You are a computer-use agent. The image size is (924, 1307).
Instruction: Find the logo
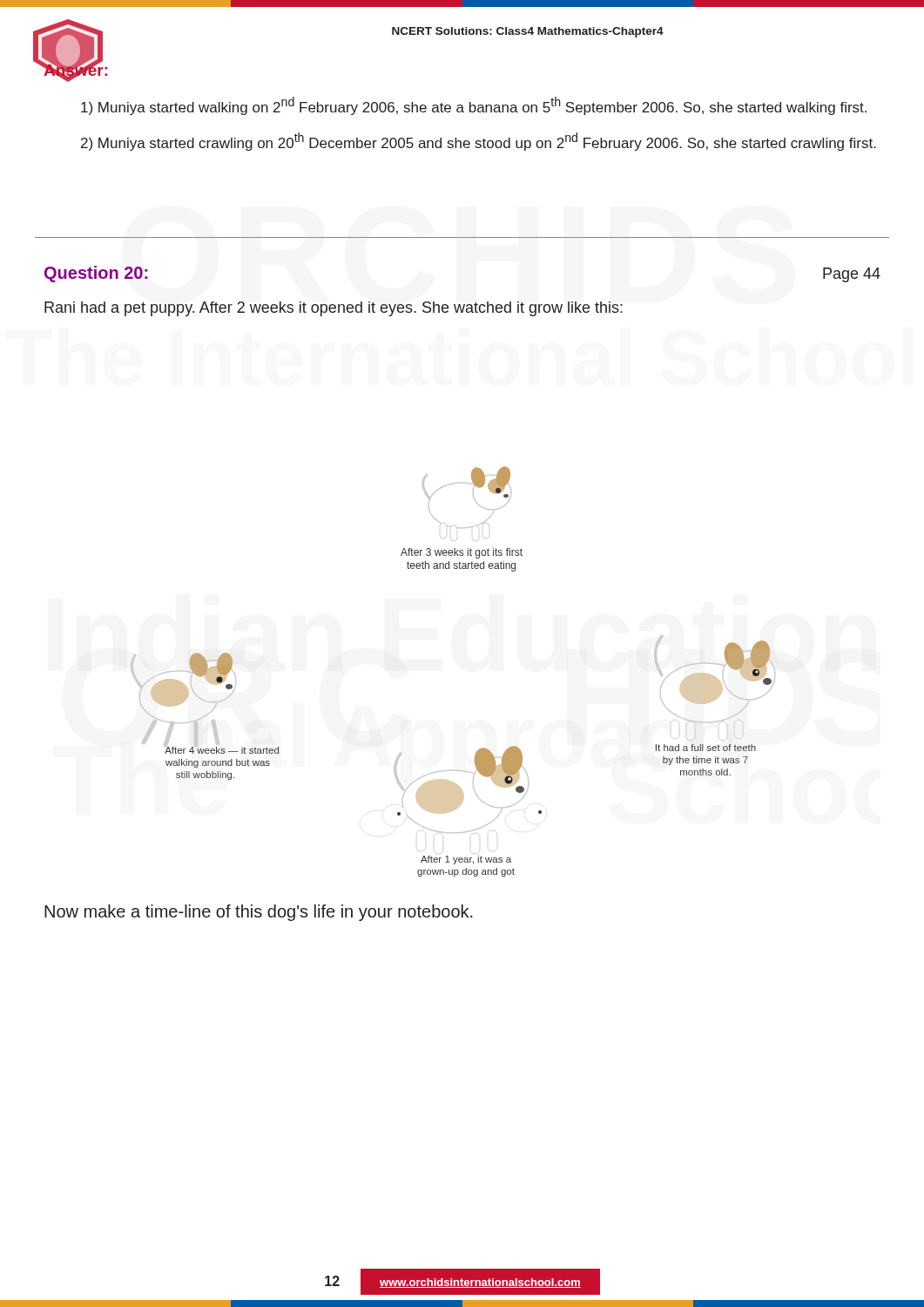click(68, 52)
